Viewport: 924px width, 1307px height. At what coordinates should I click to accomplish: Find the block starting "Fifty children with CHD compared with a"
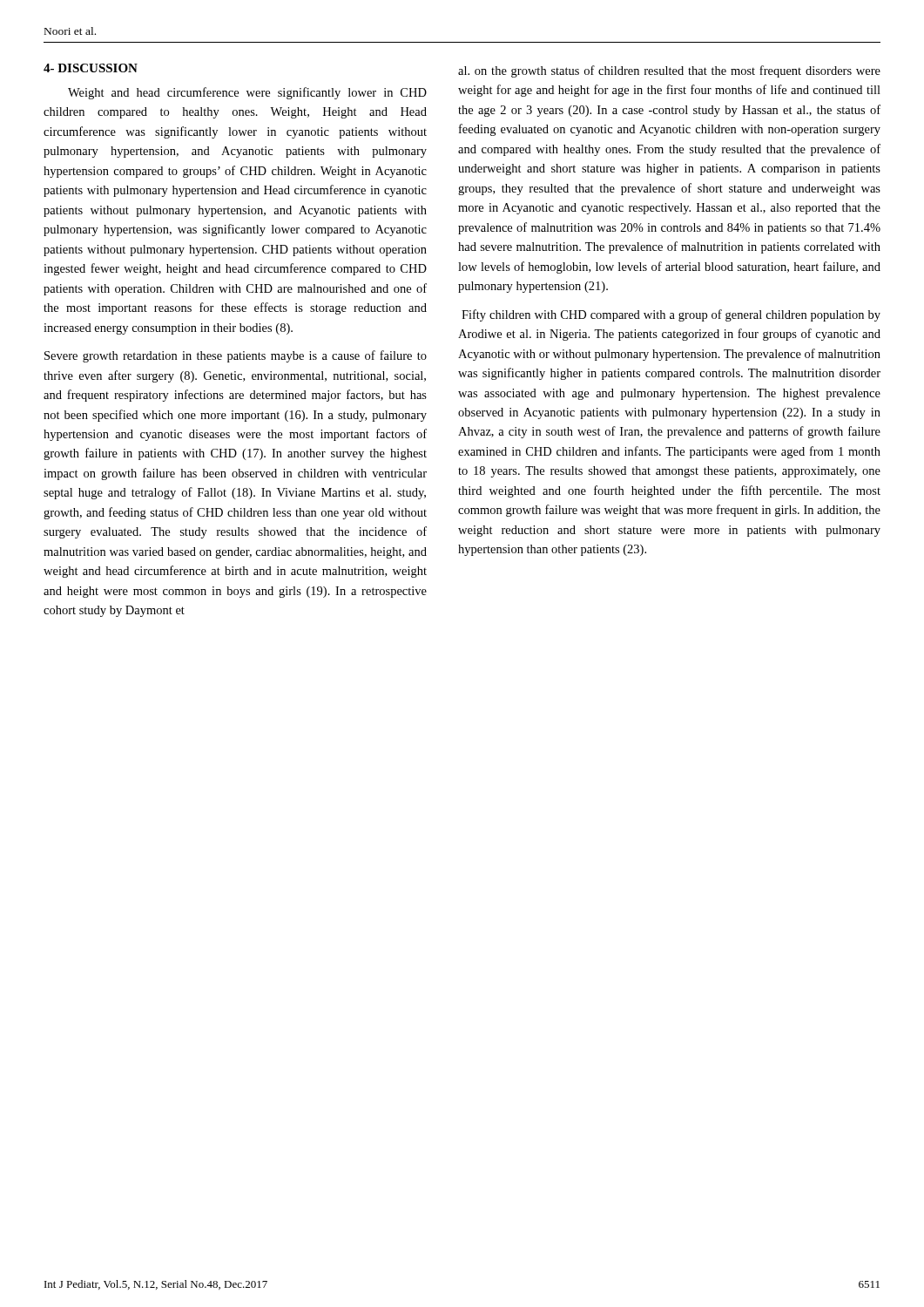pyautogui.click(x=669, y=432)
